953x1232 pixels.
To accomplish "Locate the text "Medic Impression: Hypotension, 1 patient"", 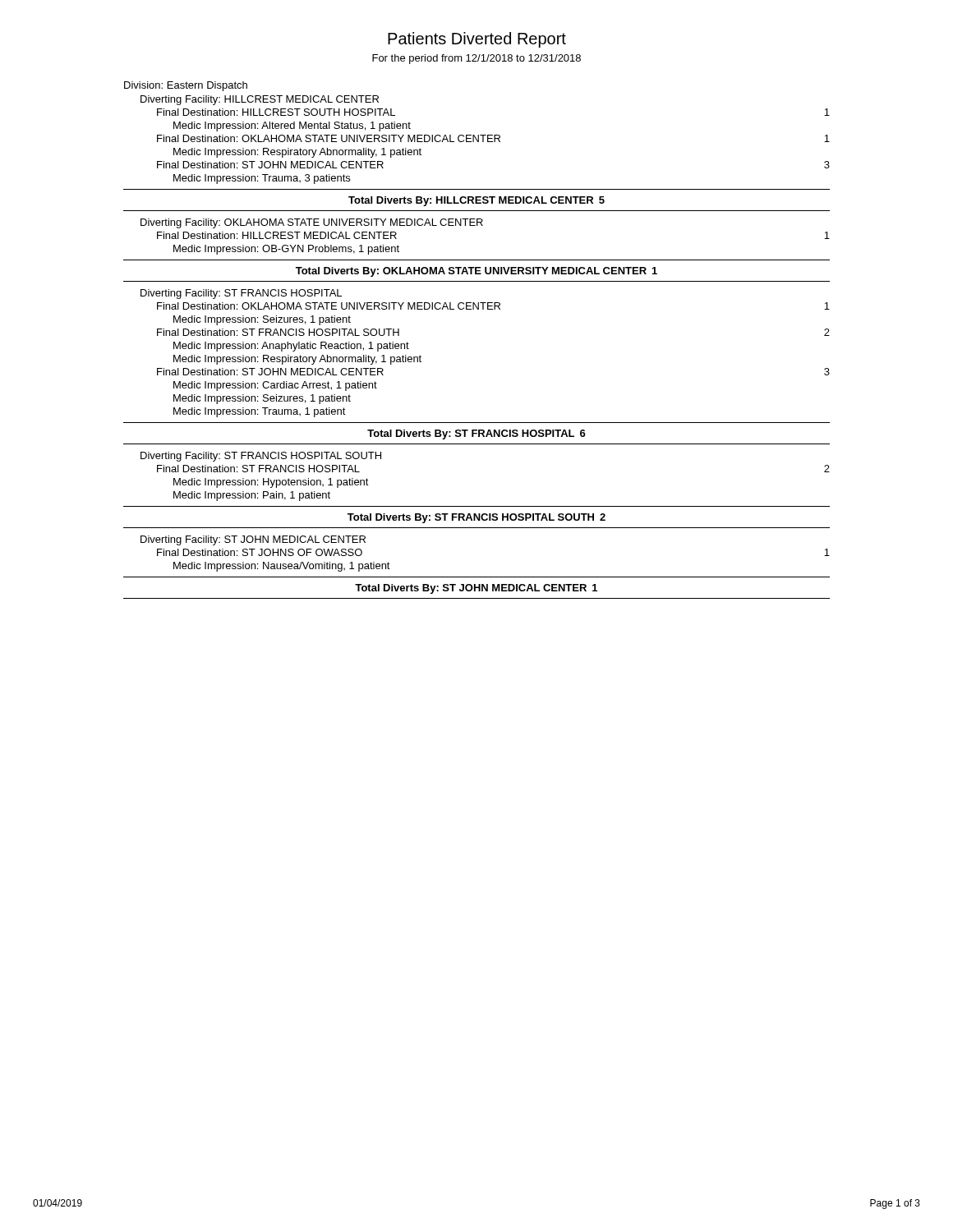I will pyautogui.click(x=271, y=483).
